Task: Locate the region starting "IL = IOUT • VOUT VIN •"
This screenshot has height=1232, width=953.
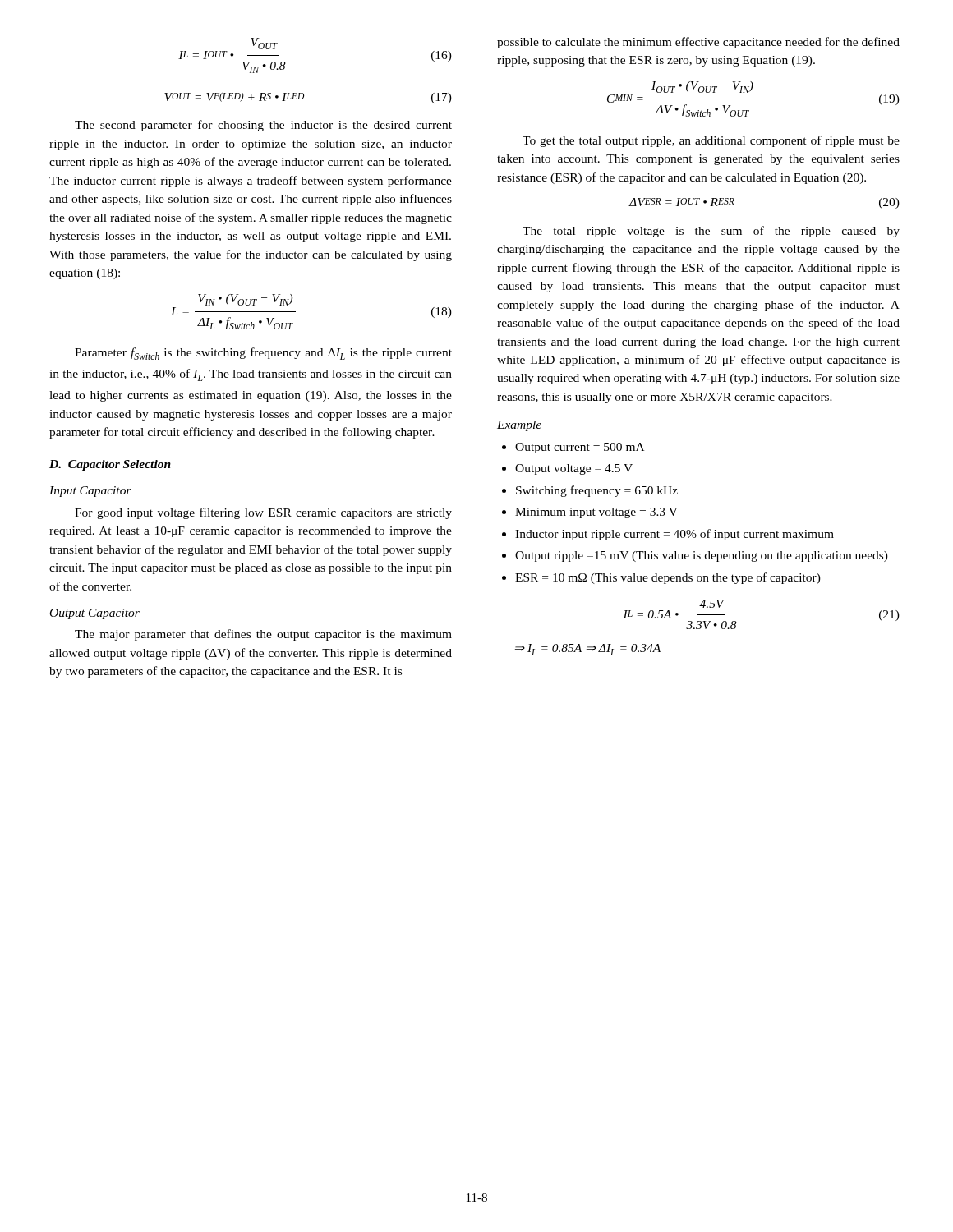Action: click(251, 55)
